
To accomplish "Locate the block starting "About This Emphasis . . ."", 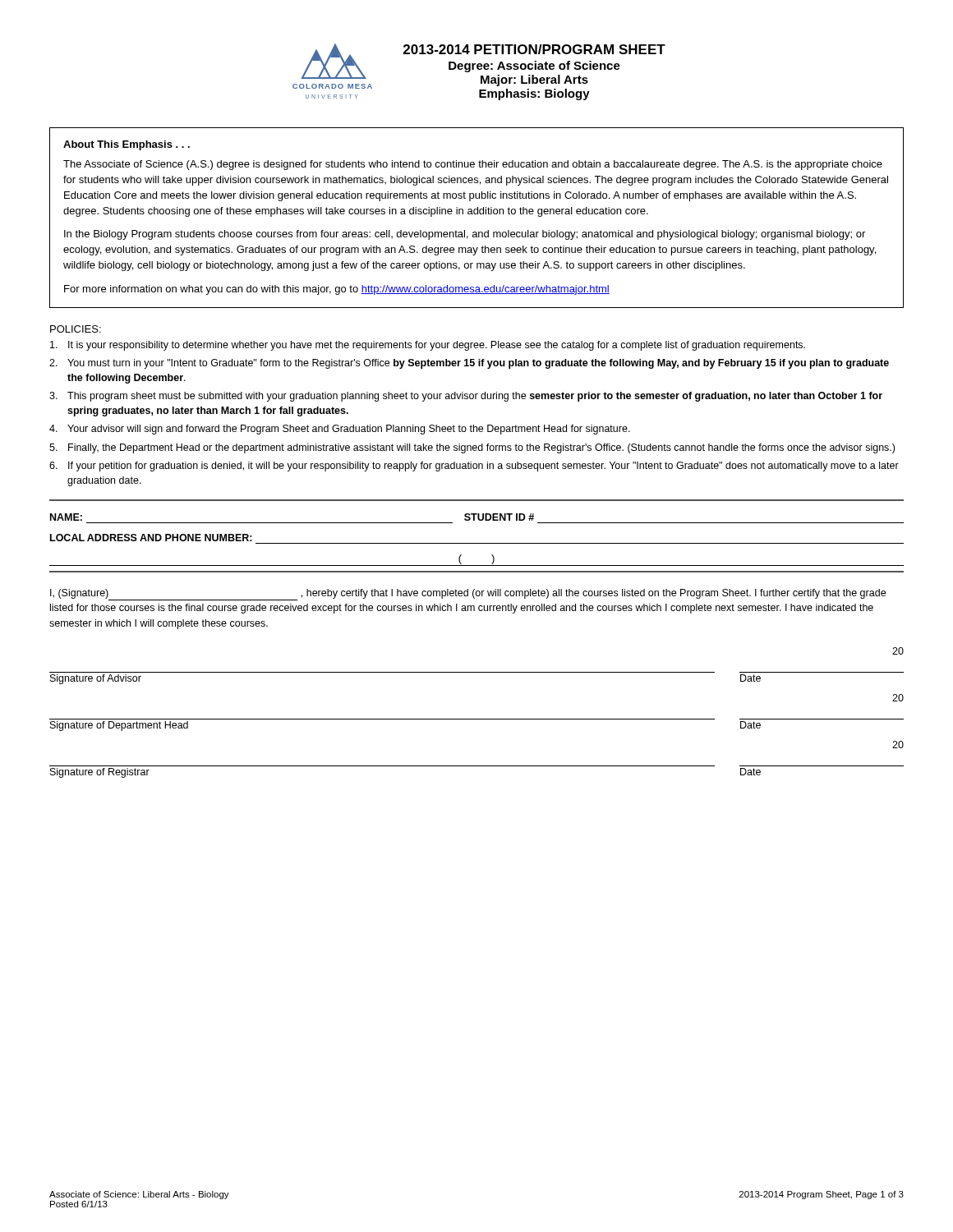I will (x=476, y=218).
